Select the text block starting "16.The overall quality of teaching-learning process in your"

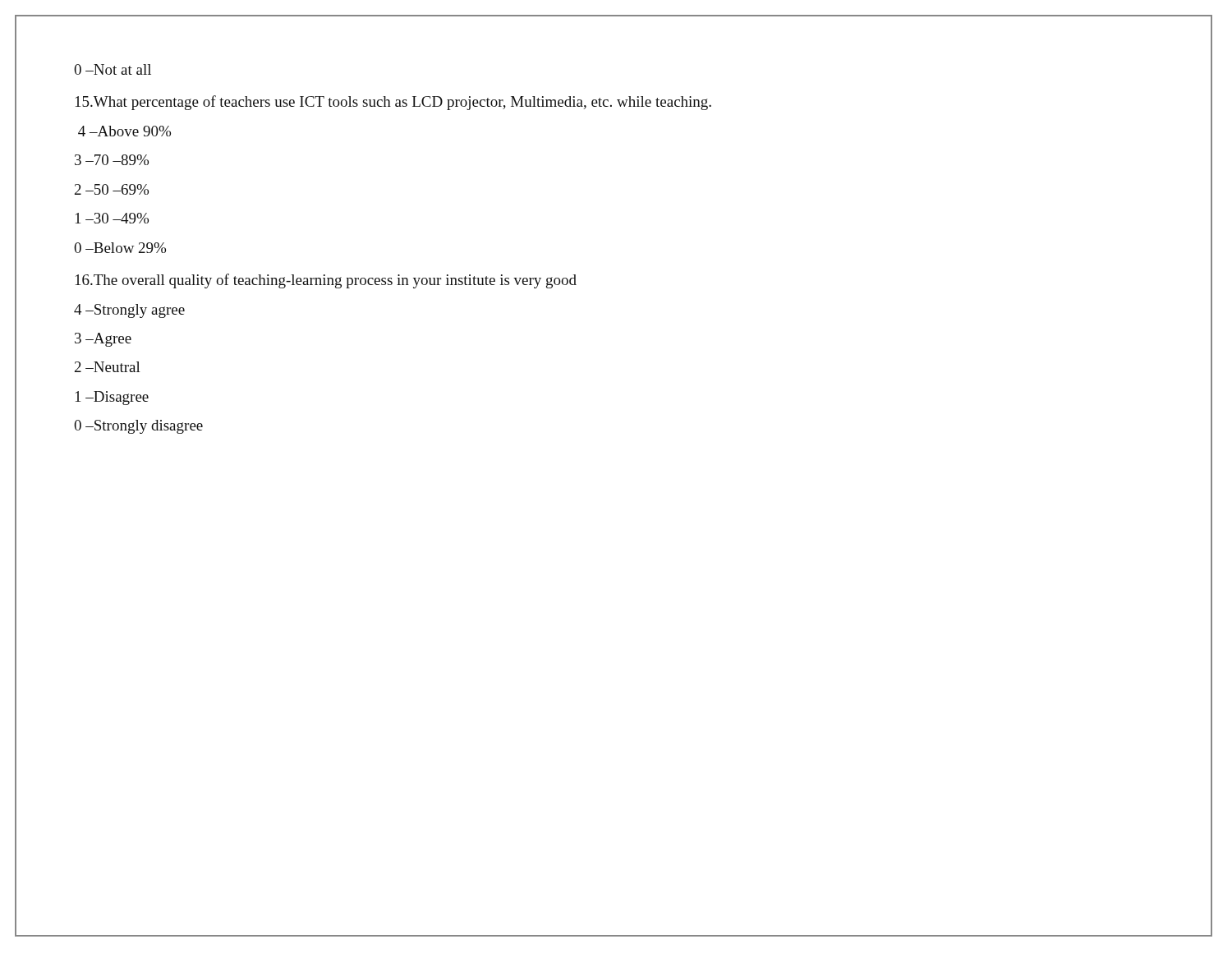click(x=325, y=280)
